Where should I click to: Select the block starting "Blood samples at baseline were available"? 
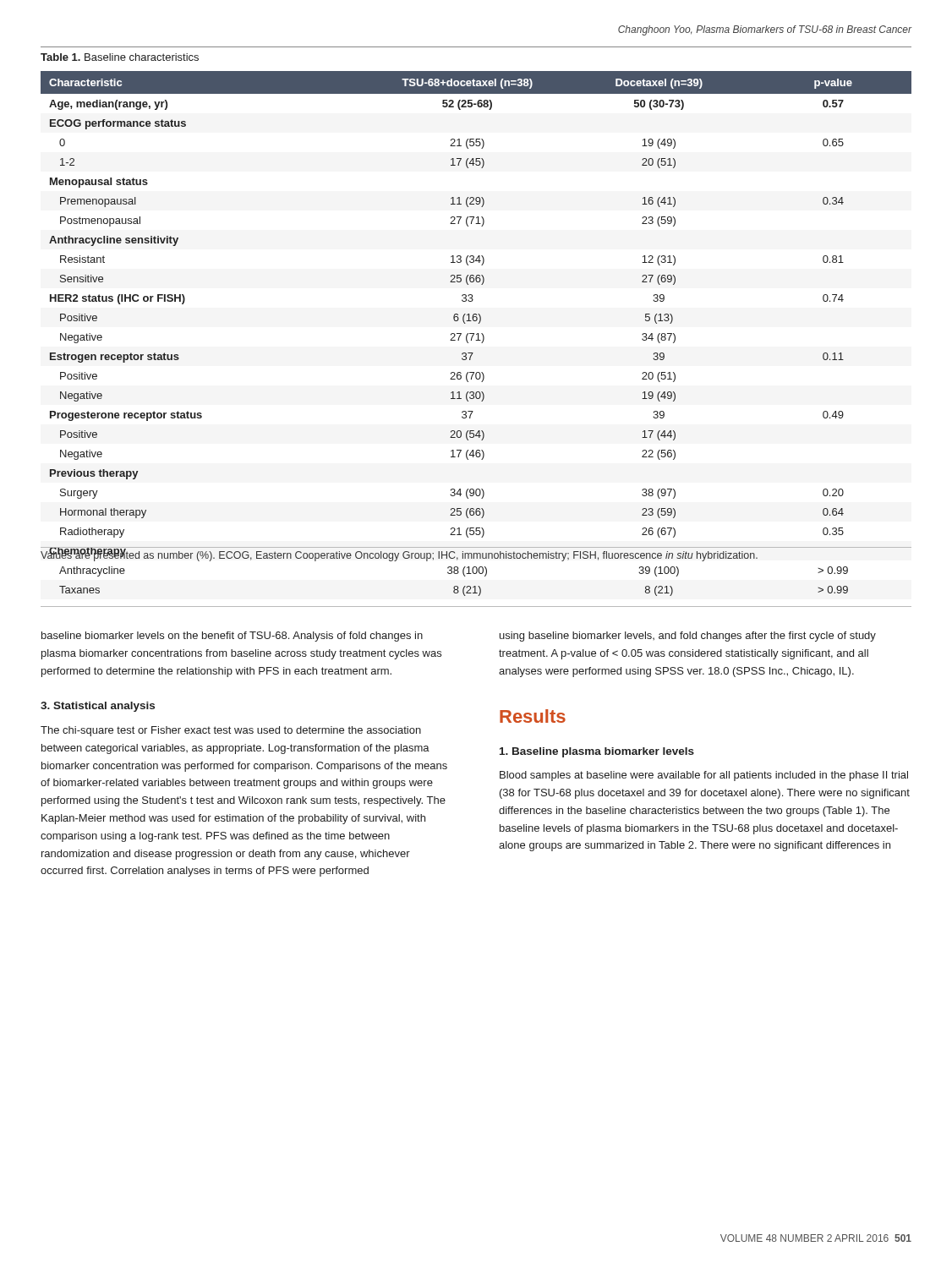pyautogui.click(x=704, y=810)
